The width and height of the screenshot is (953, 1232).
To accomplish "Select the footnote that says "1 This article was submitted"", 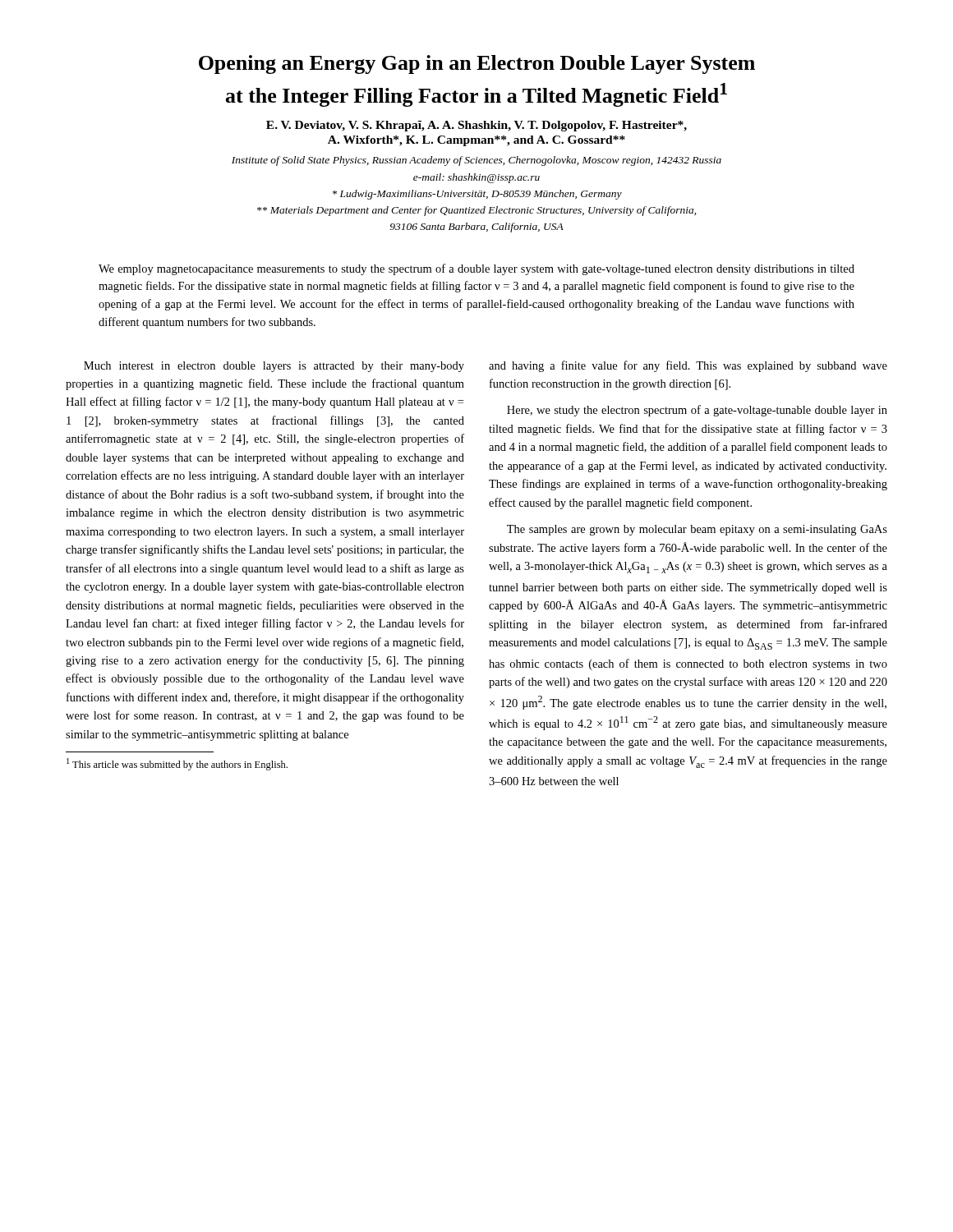I will click(177, 764).
